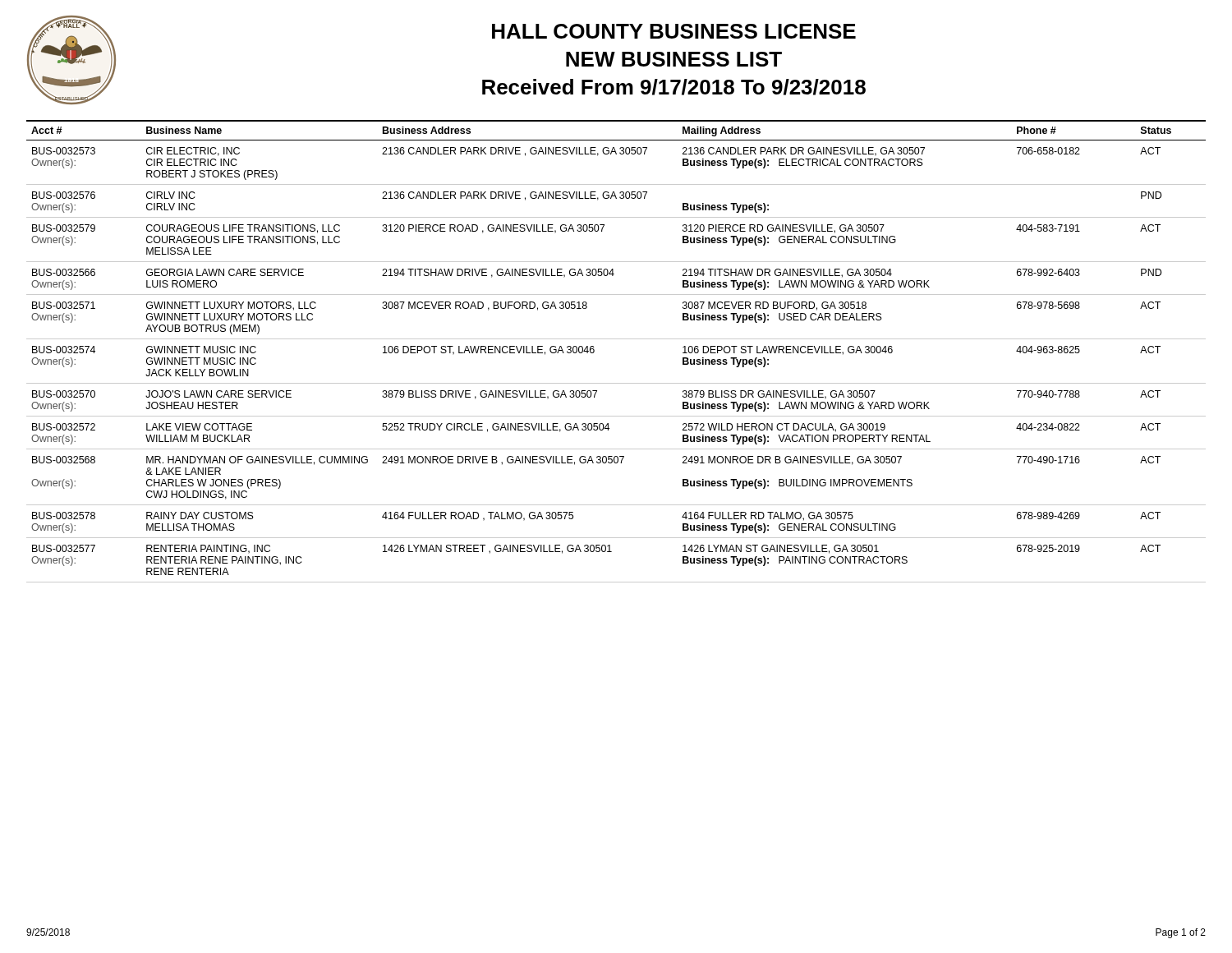Screen dimensions: 953x1232
Task: Select the table that reads "3879 BLISS DR GAINESVILLE, GA"
Action: point(616,351)
